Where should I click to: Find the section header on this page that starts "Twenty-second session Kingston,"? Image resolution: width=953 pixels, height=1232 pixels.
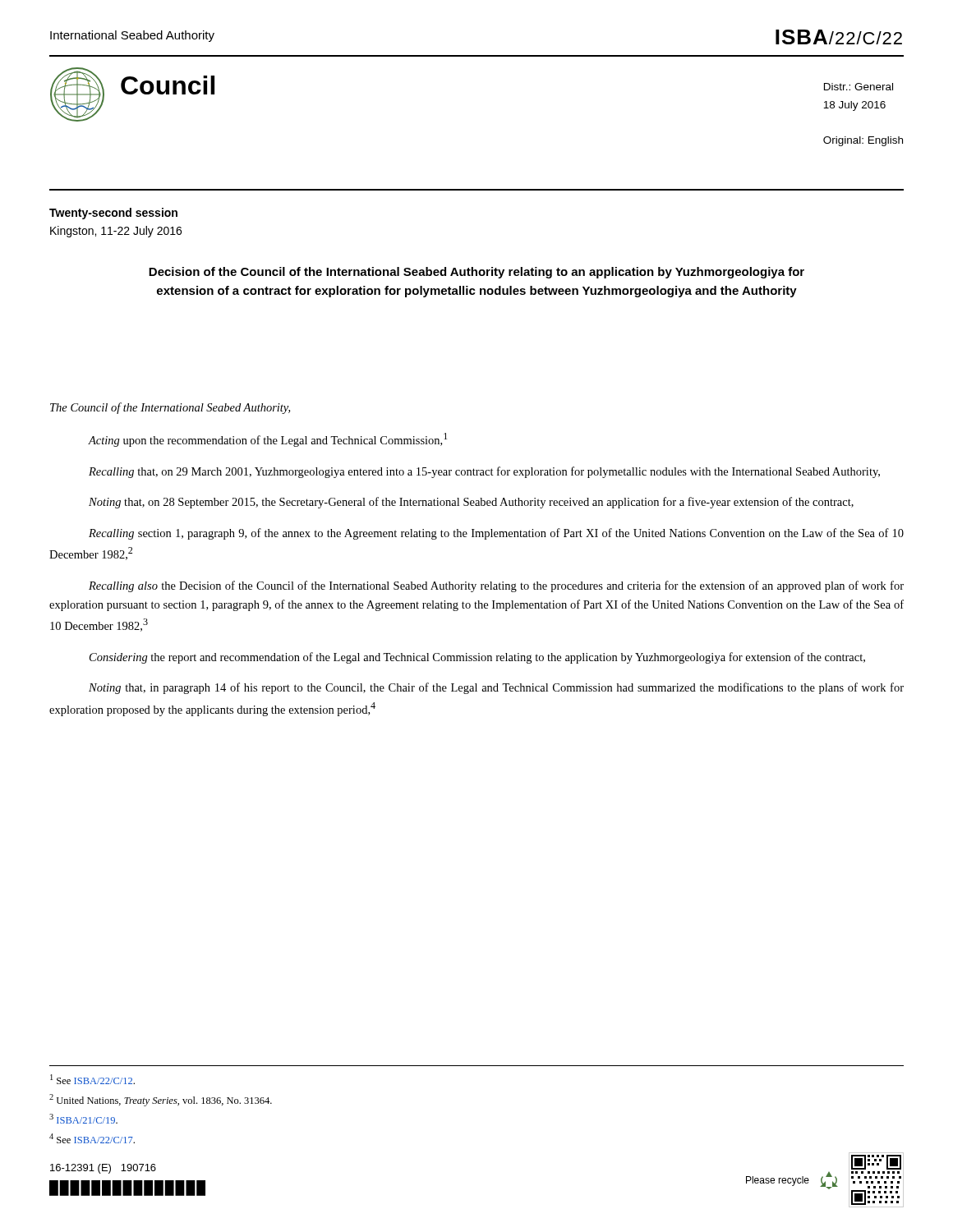pos(116,222)
